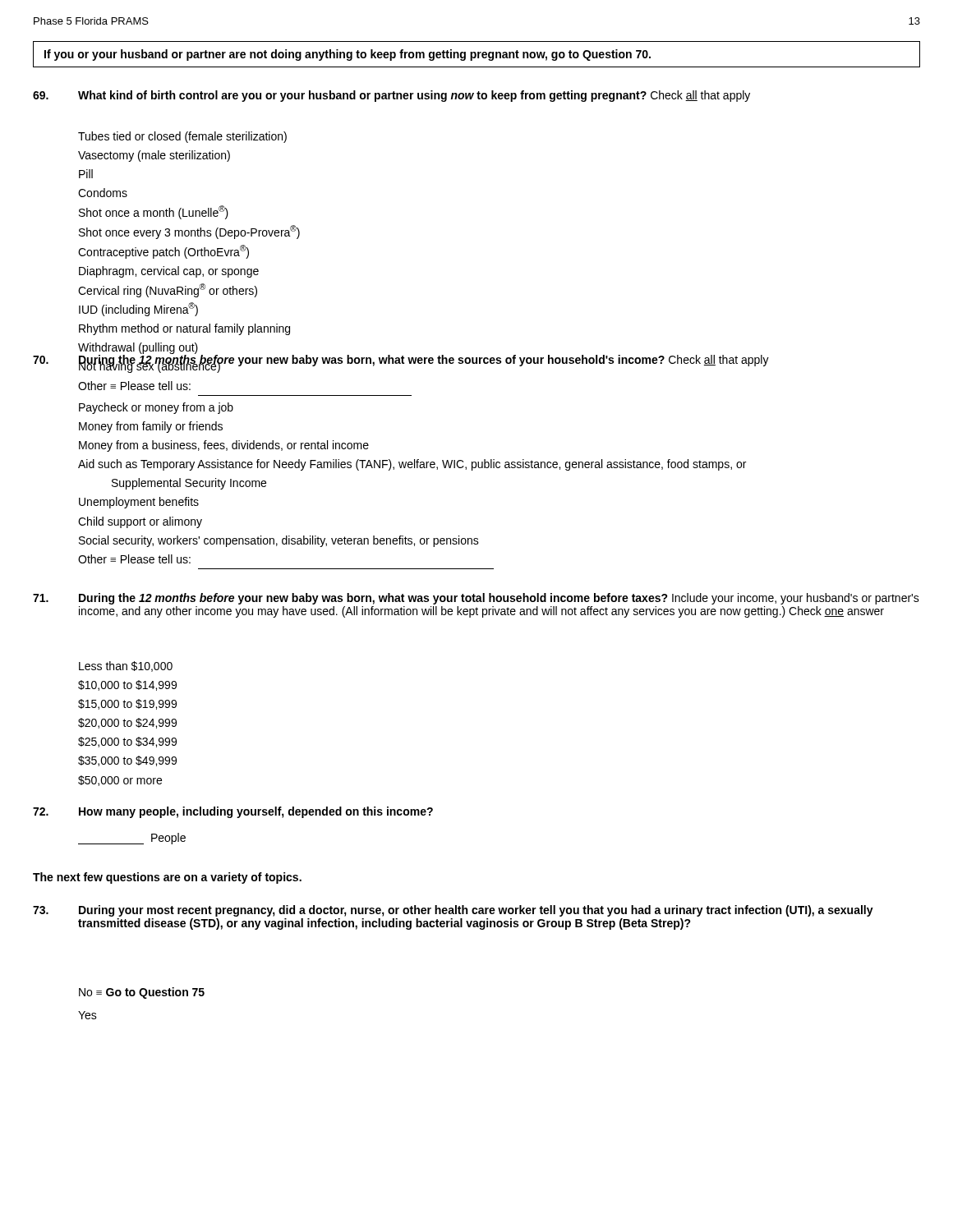Locate the list item containing "Not having sex (abstinence)"
Viewport: 953px width, 1232px height.
click(x=149, y=367)
